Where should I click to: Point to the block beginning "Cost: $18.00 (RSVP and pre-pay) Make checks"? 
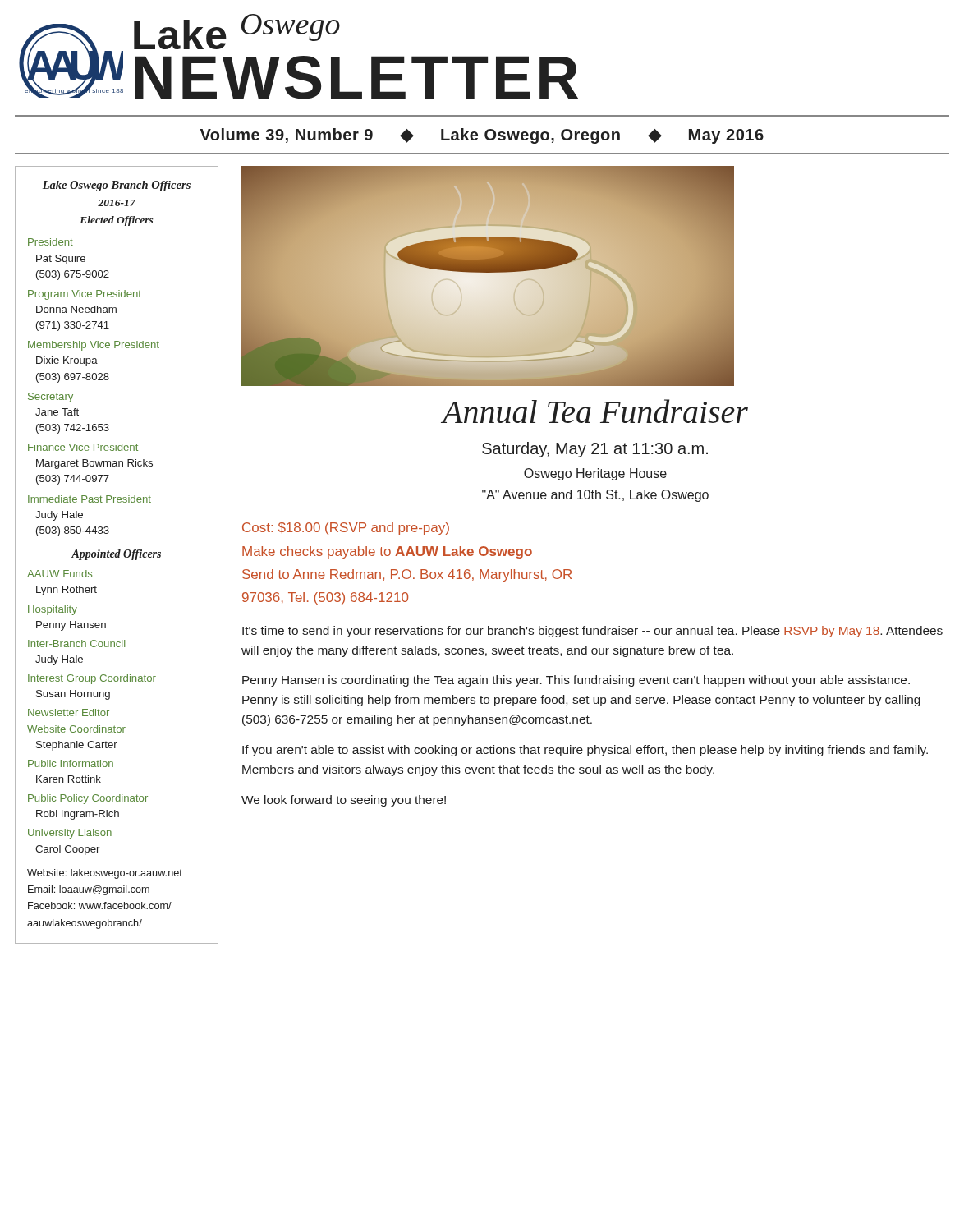(407, 563)
